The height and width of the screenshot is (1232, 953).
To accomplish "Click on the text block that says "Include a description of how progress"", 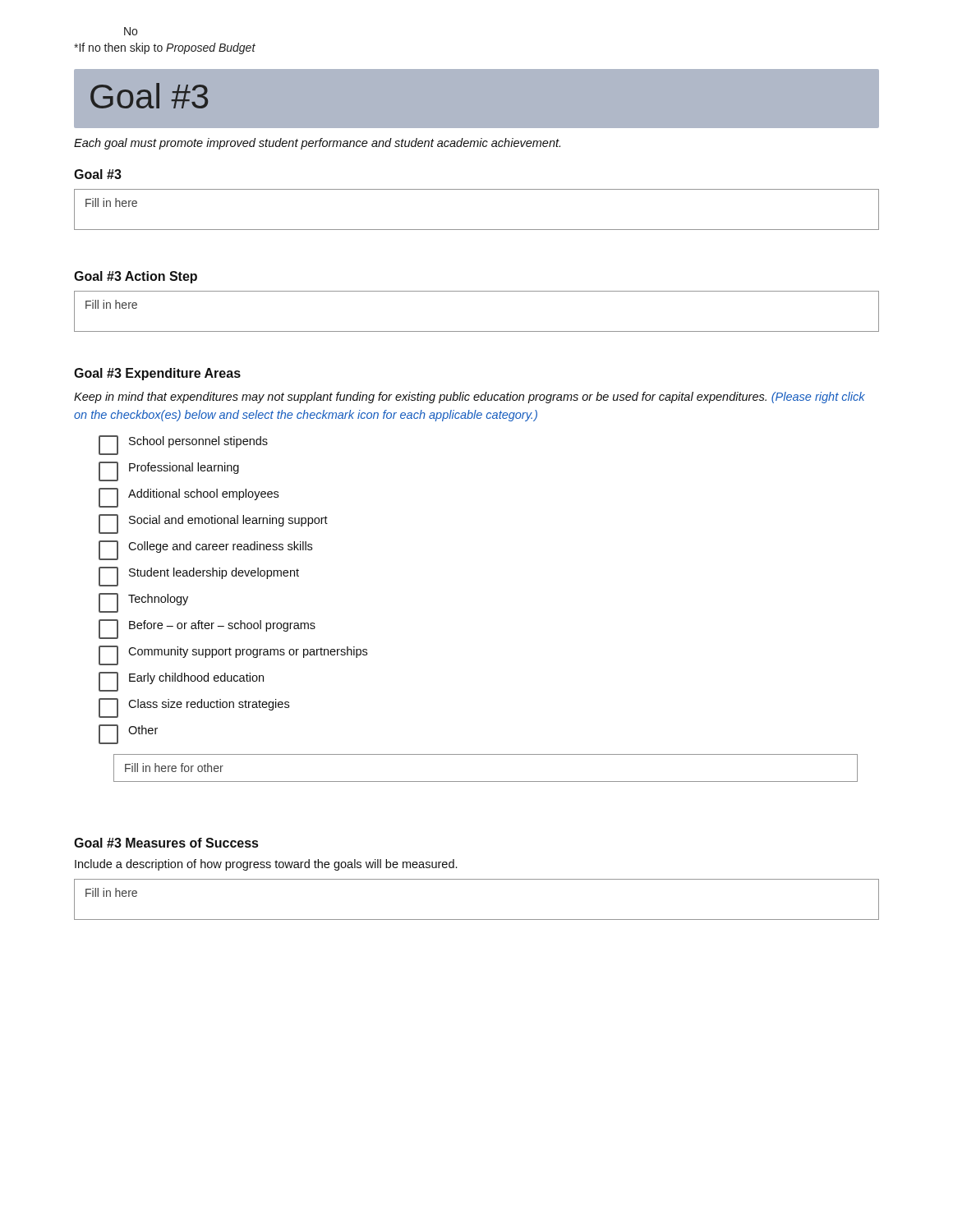I will 266,864.
